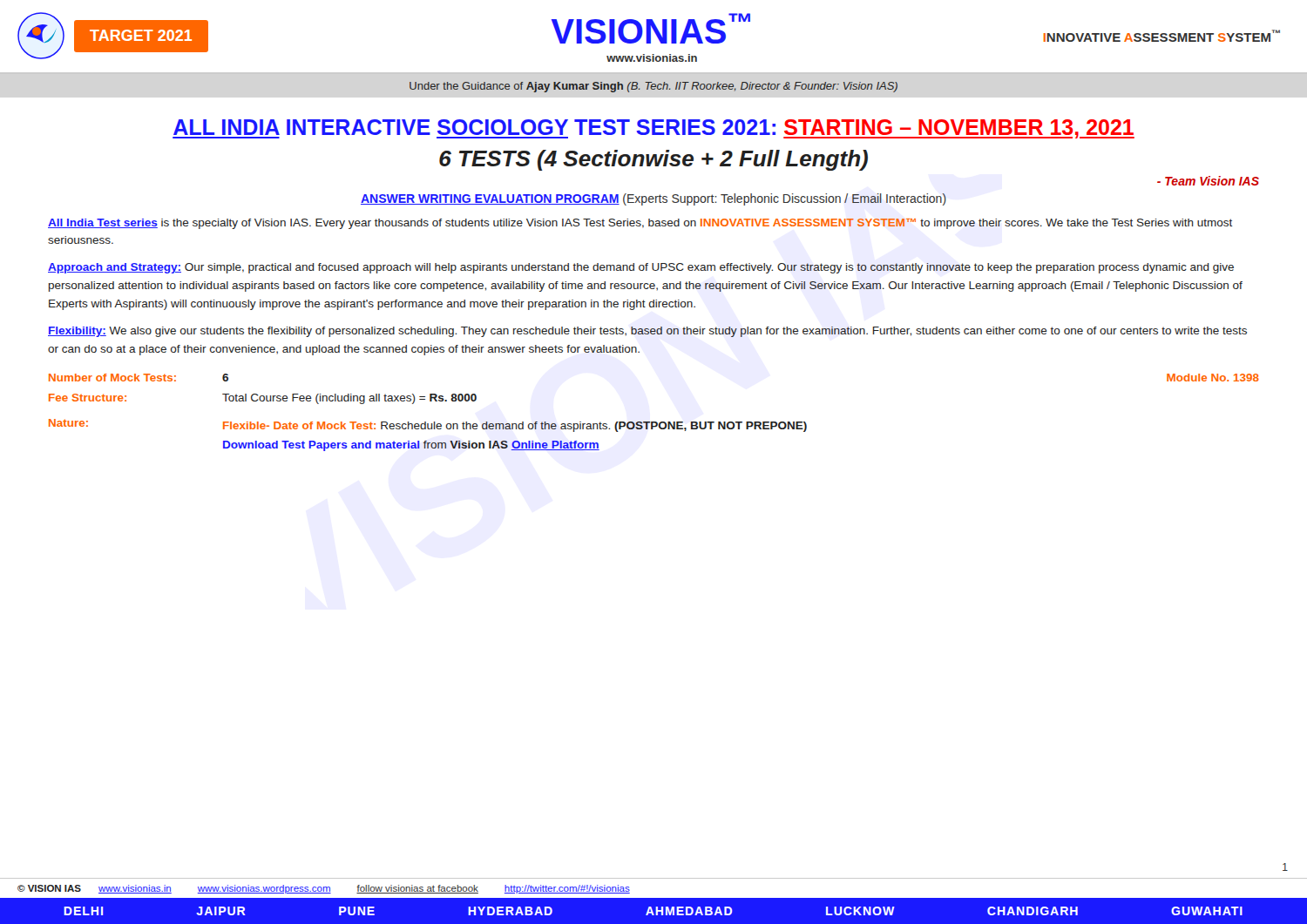Point to "Team Vision IAS"
The image size is (1307, 924).
pos(1208,181)
